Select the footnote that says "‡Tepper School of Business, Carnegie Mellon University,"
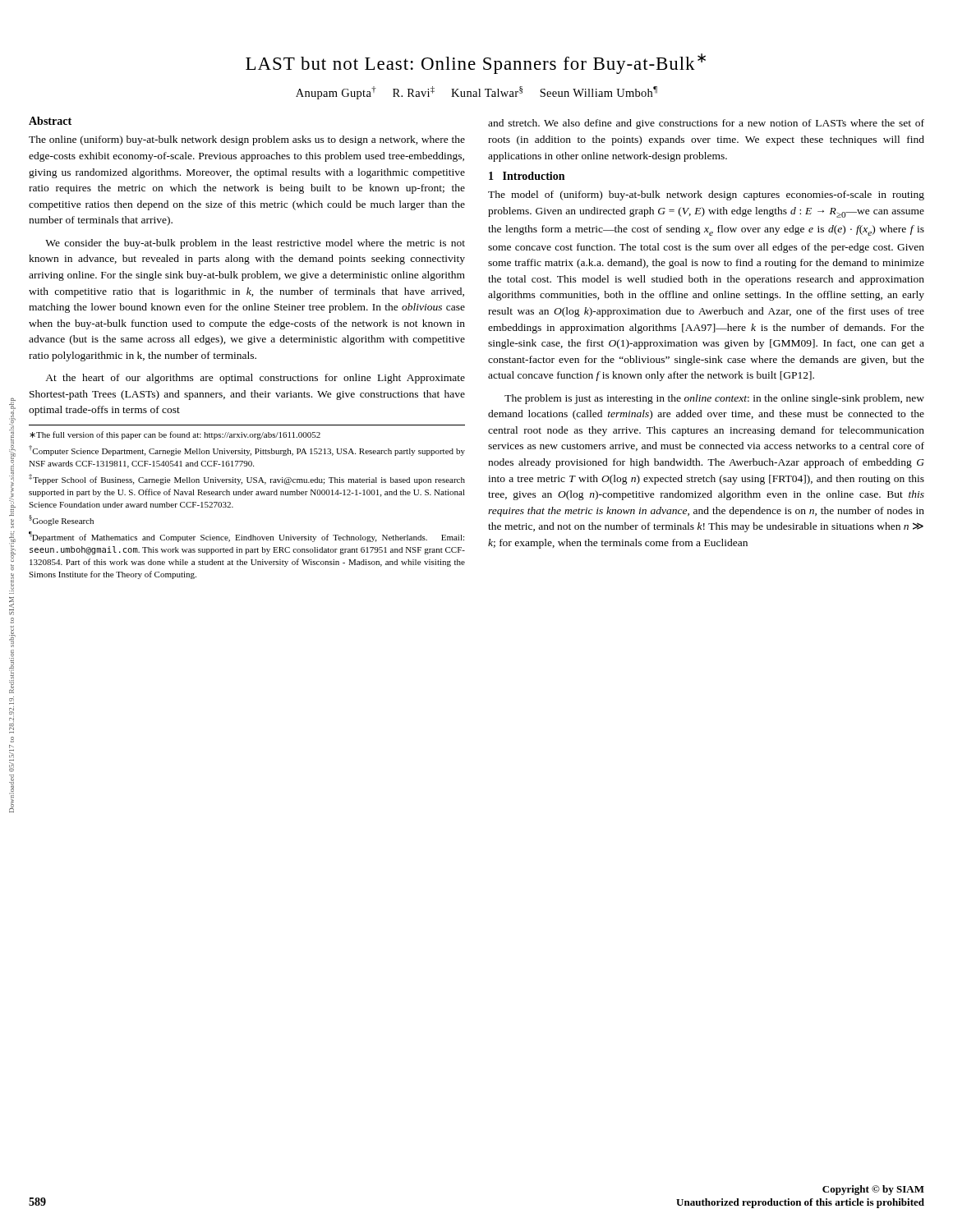Viewport: 953px width, 1232px height. pyautogui.click(x=247, y=491)
